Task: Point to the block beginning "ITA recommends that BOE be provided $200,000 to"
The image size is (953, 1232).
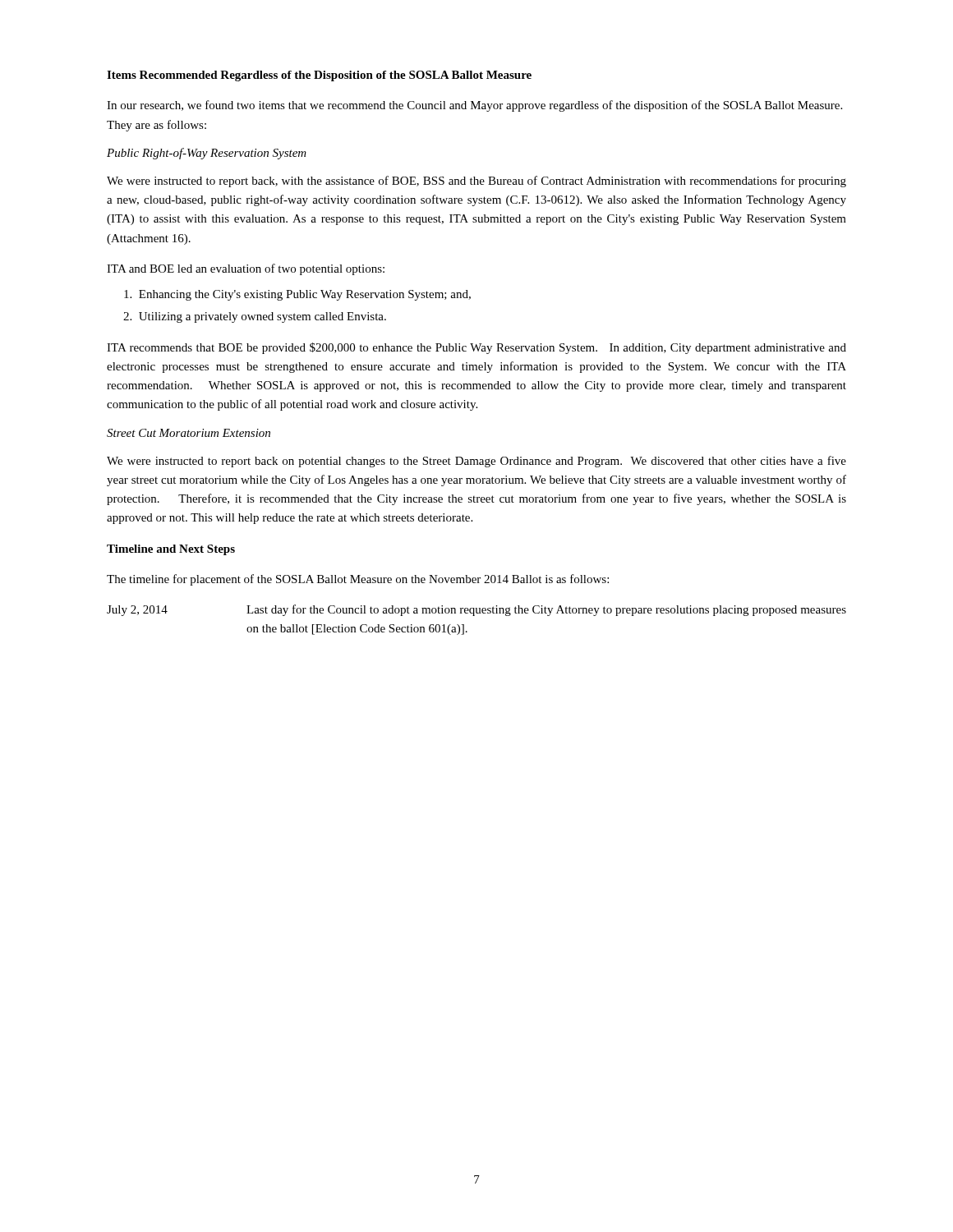Action: (476, 376)
